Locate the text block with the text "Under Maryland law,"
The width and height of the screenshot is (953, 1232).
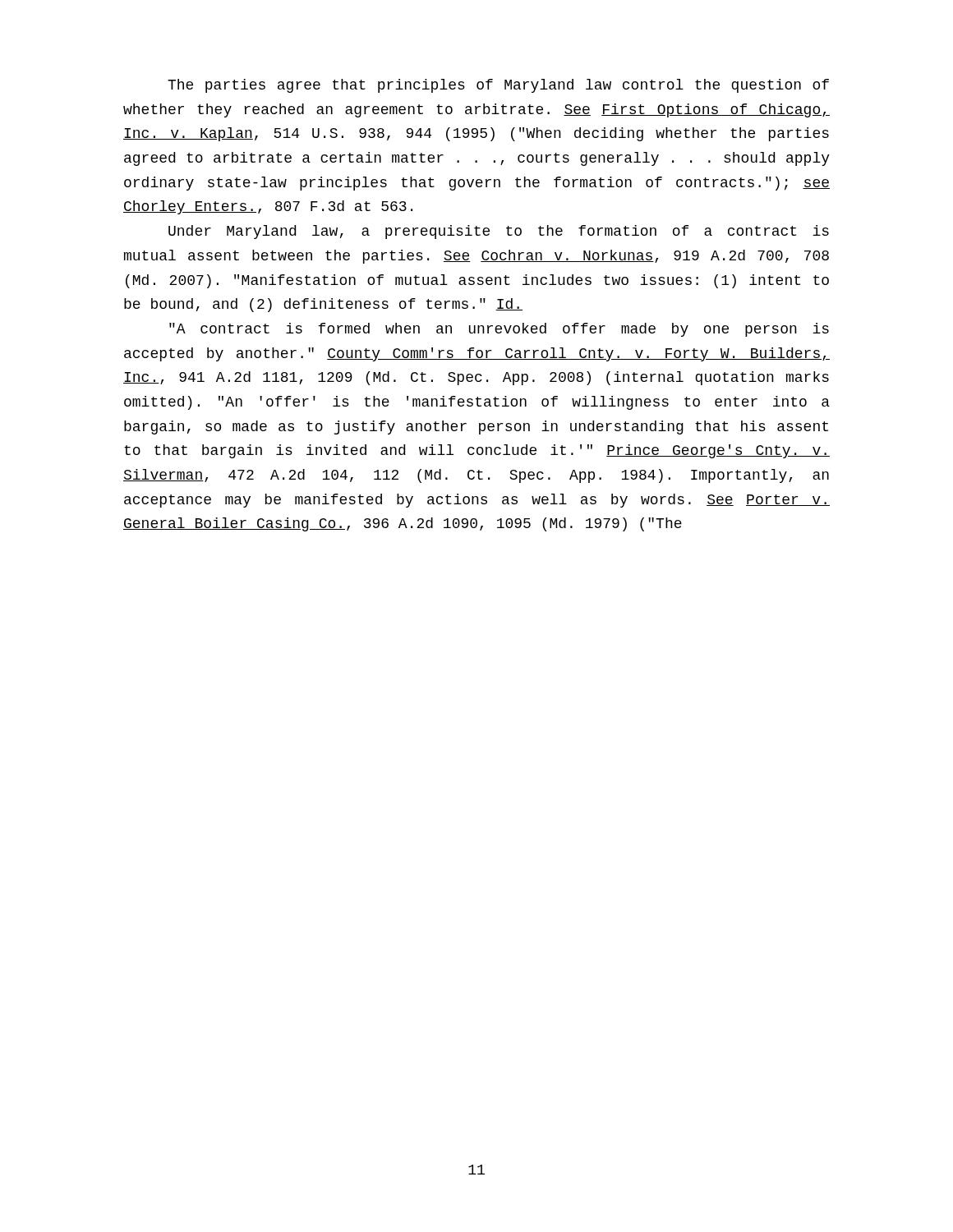476,268
